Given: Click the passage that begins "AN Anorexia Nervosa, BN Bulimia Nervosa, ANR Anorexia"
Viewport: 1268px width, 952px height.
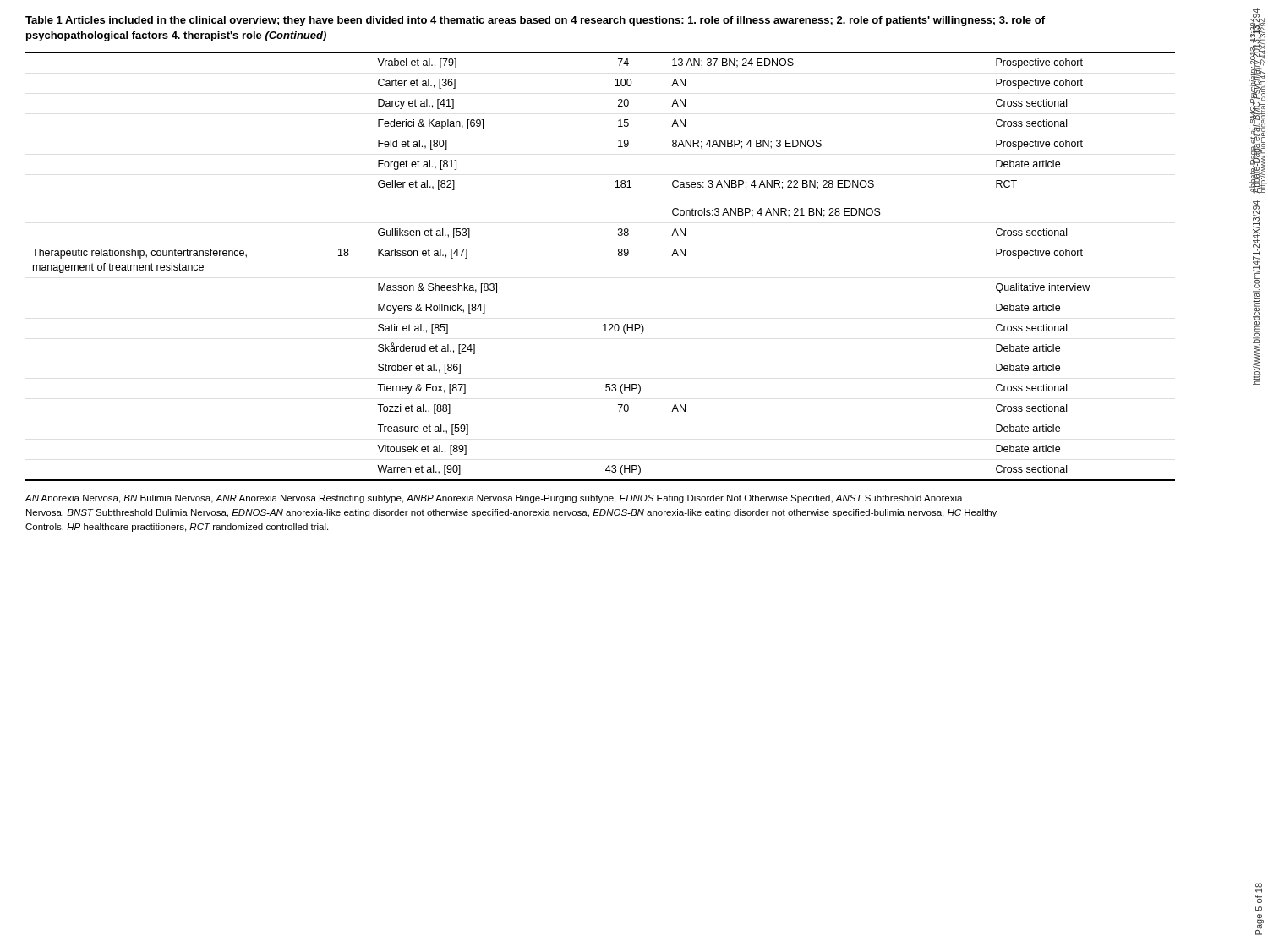Looking at the screenshot, I should click(511, 512).
